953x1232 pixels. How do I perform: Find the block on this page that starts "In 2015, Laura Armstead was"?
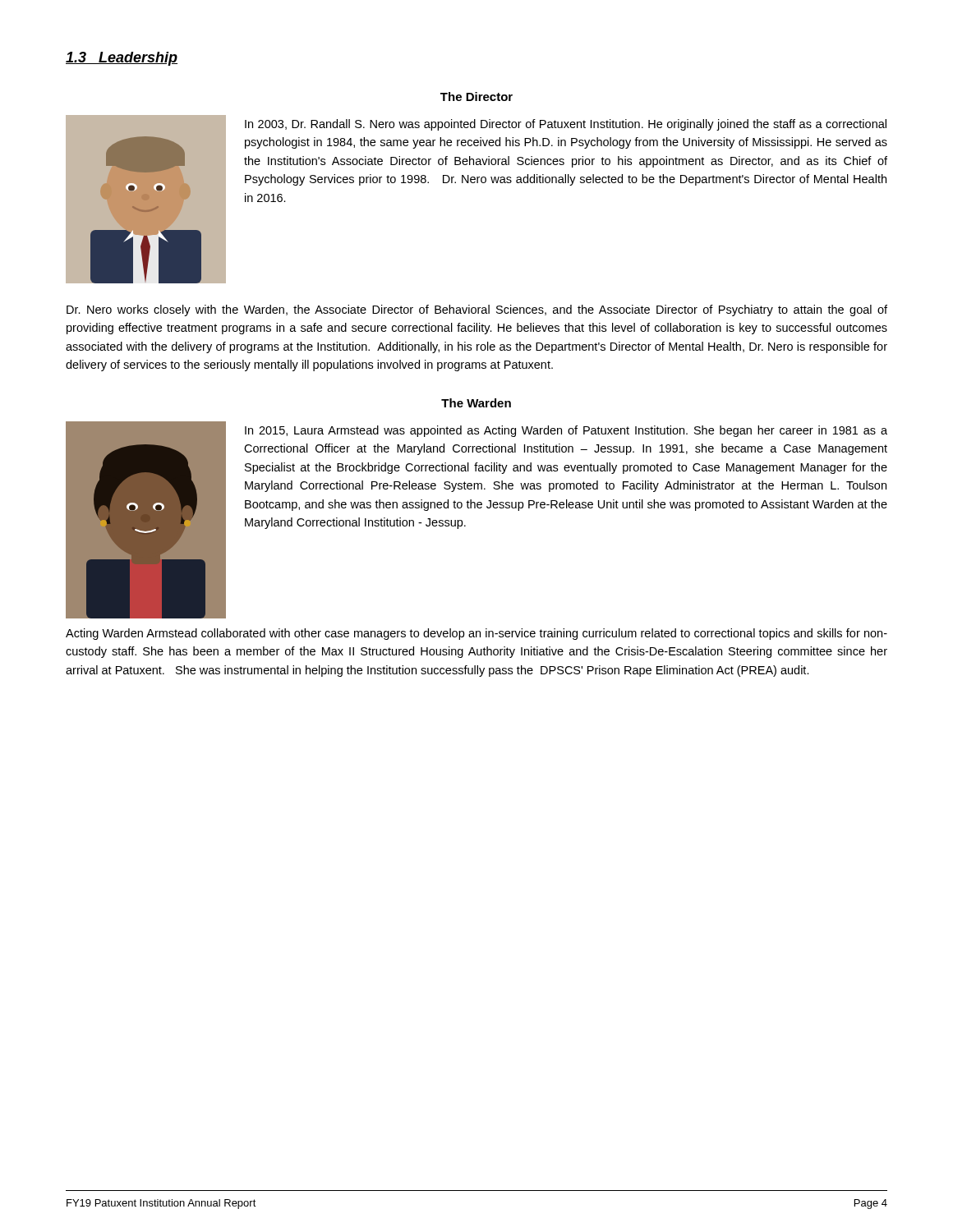point(566,476)
